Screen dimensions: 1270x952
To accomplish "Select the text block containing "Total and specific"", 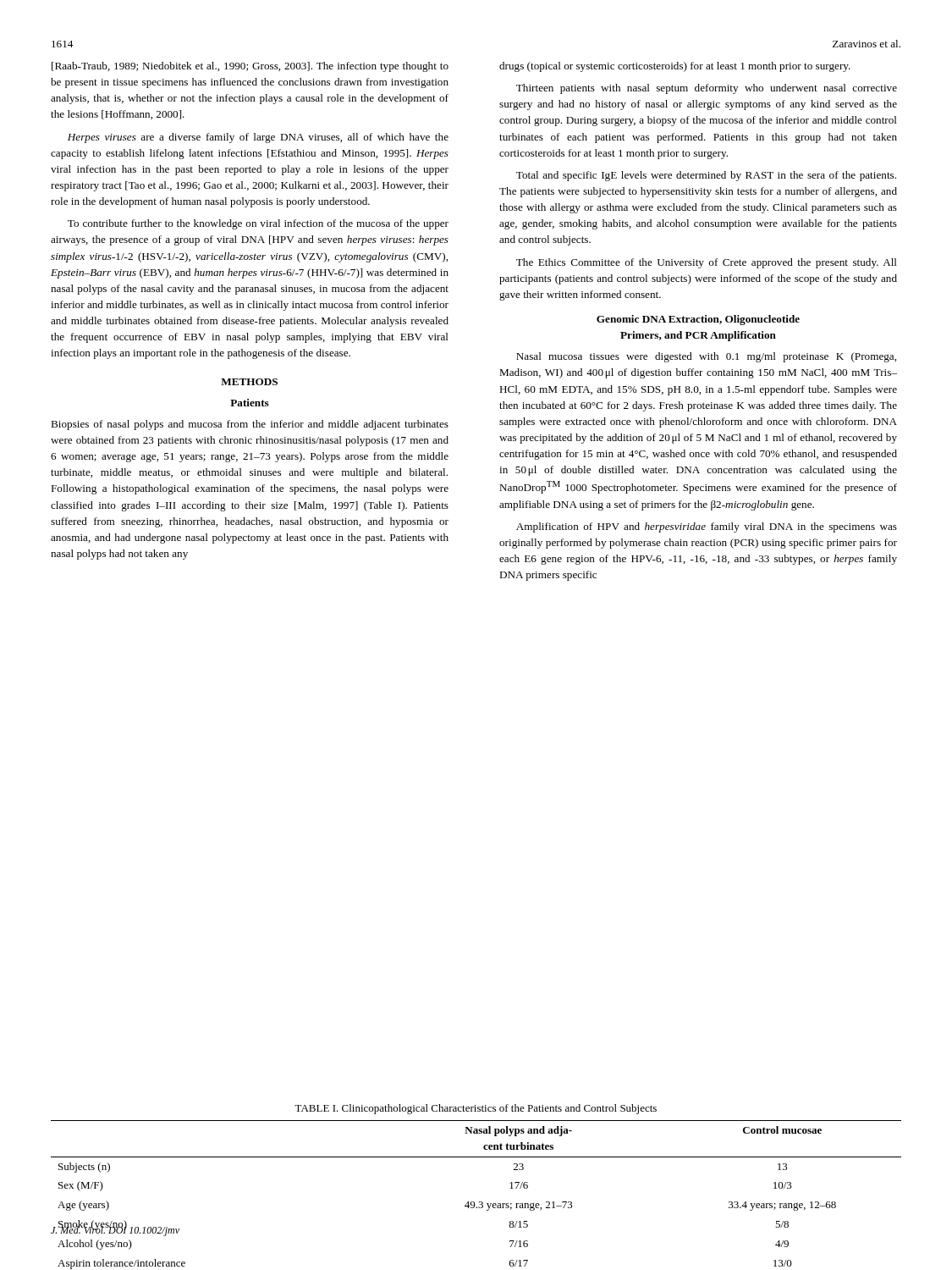I will 698,207.
